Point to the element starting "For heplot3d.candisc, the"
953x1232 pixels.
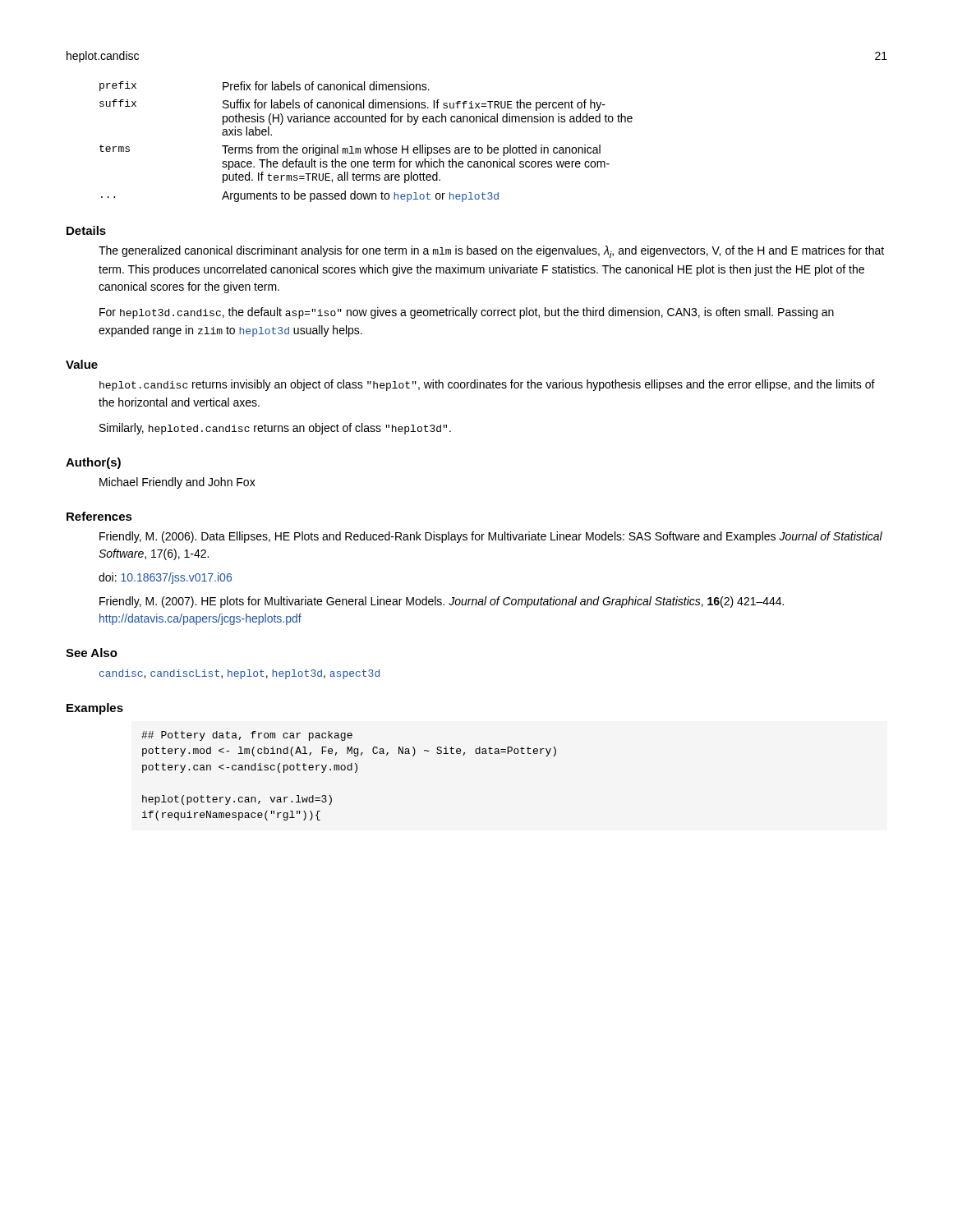click(x=466, y=322)
